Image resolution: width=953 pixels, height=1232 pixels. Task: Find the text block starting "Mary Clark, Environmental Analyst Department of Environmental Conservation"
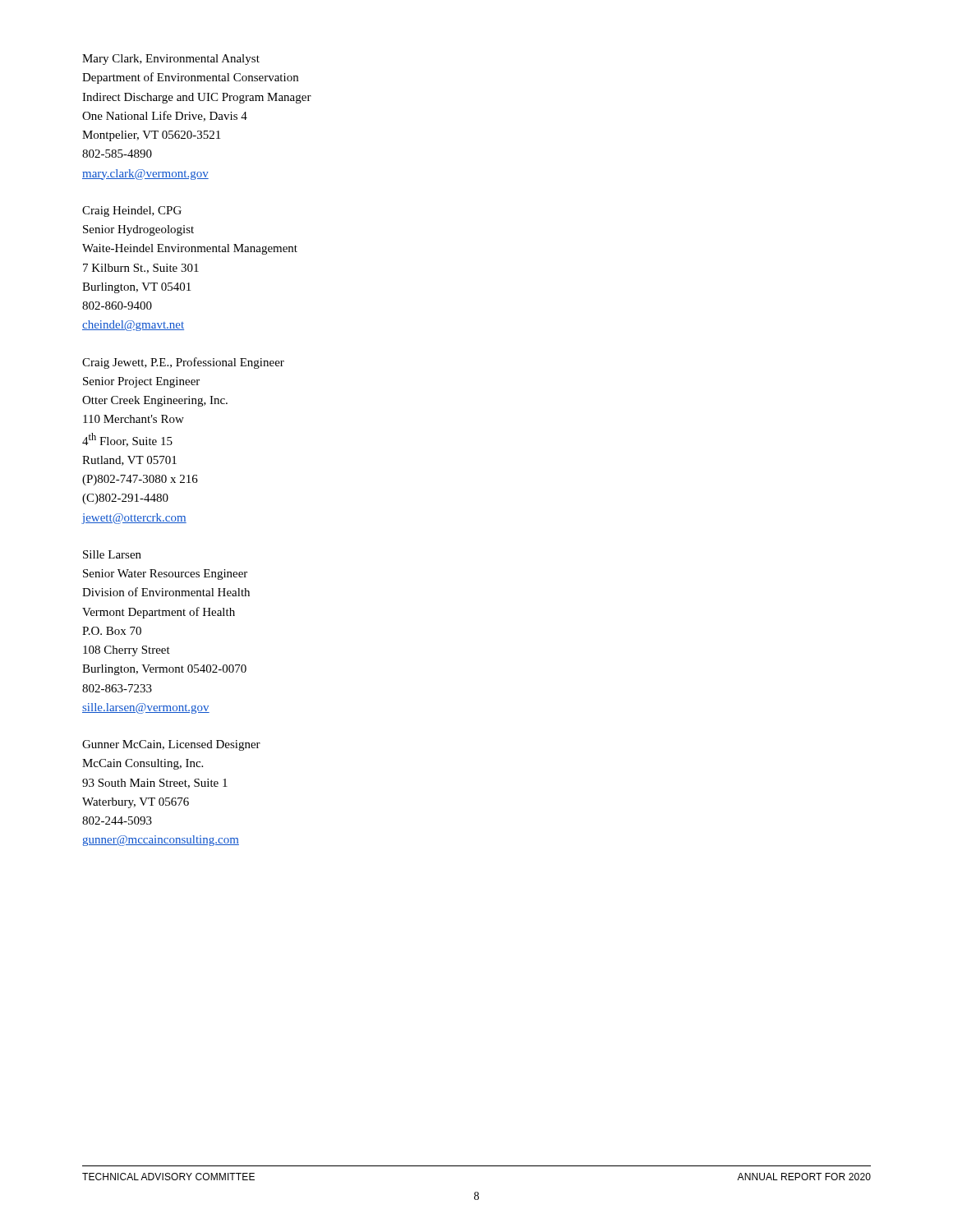[197, 116]
